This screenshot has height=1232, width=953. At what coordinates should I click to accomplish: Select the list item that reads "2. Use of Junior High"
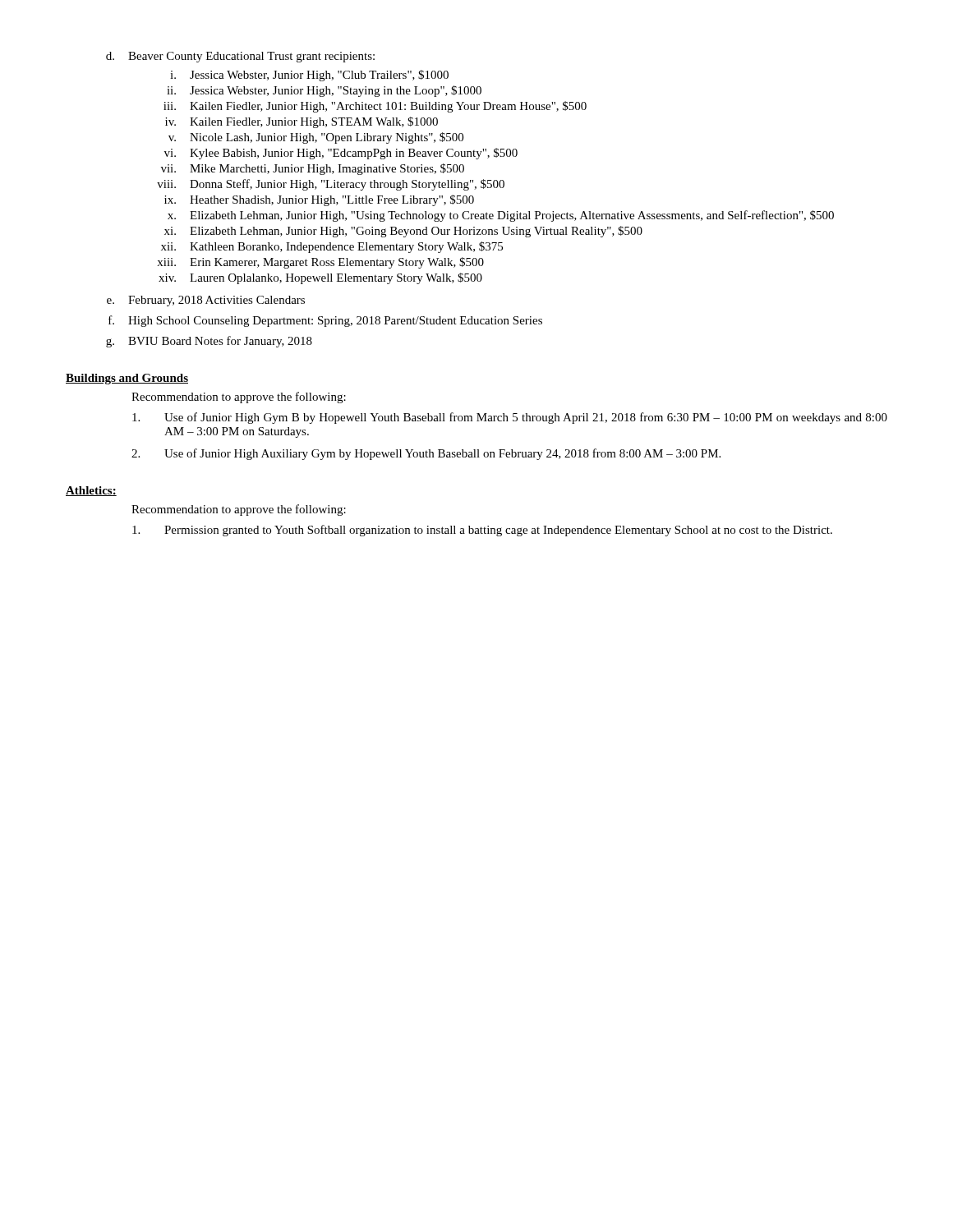509,454
